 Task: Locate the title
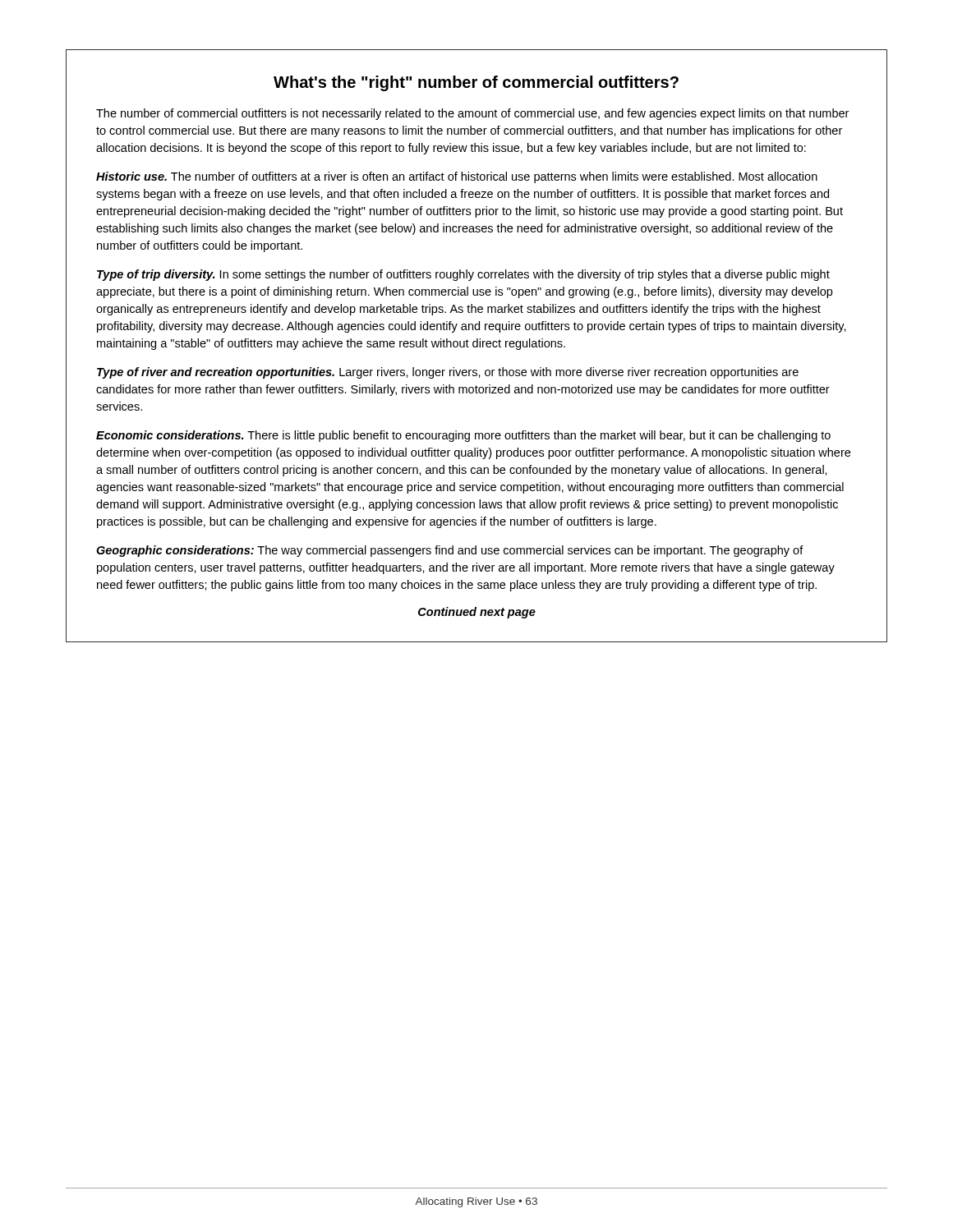pyautogui.click(x=476, y=82)
